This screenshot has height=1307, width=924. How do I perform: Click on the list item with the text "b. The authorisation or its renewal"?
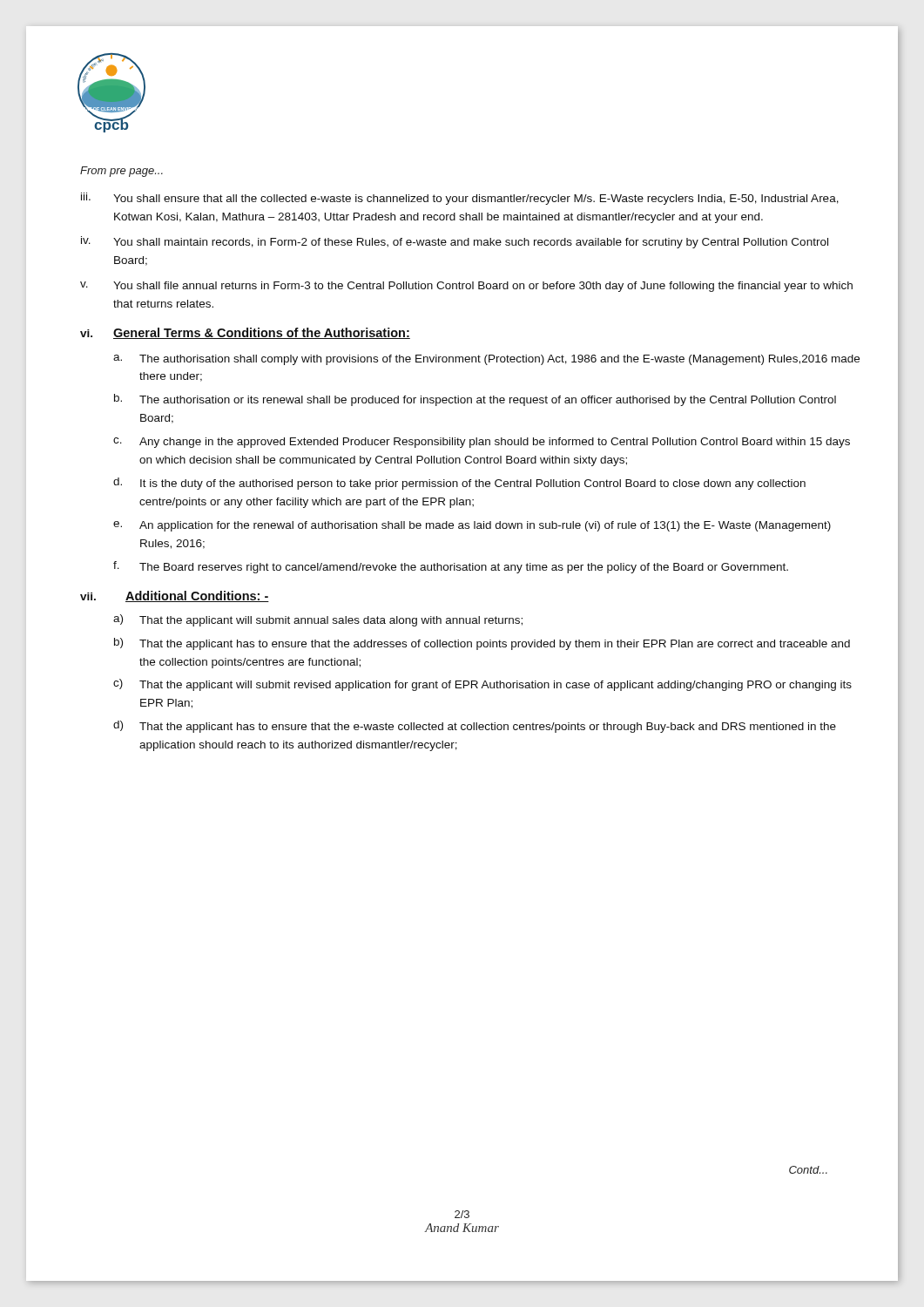(489, 410)
